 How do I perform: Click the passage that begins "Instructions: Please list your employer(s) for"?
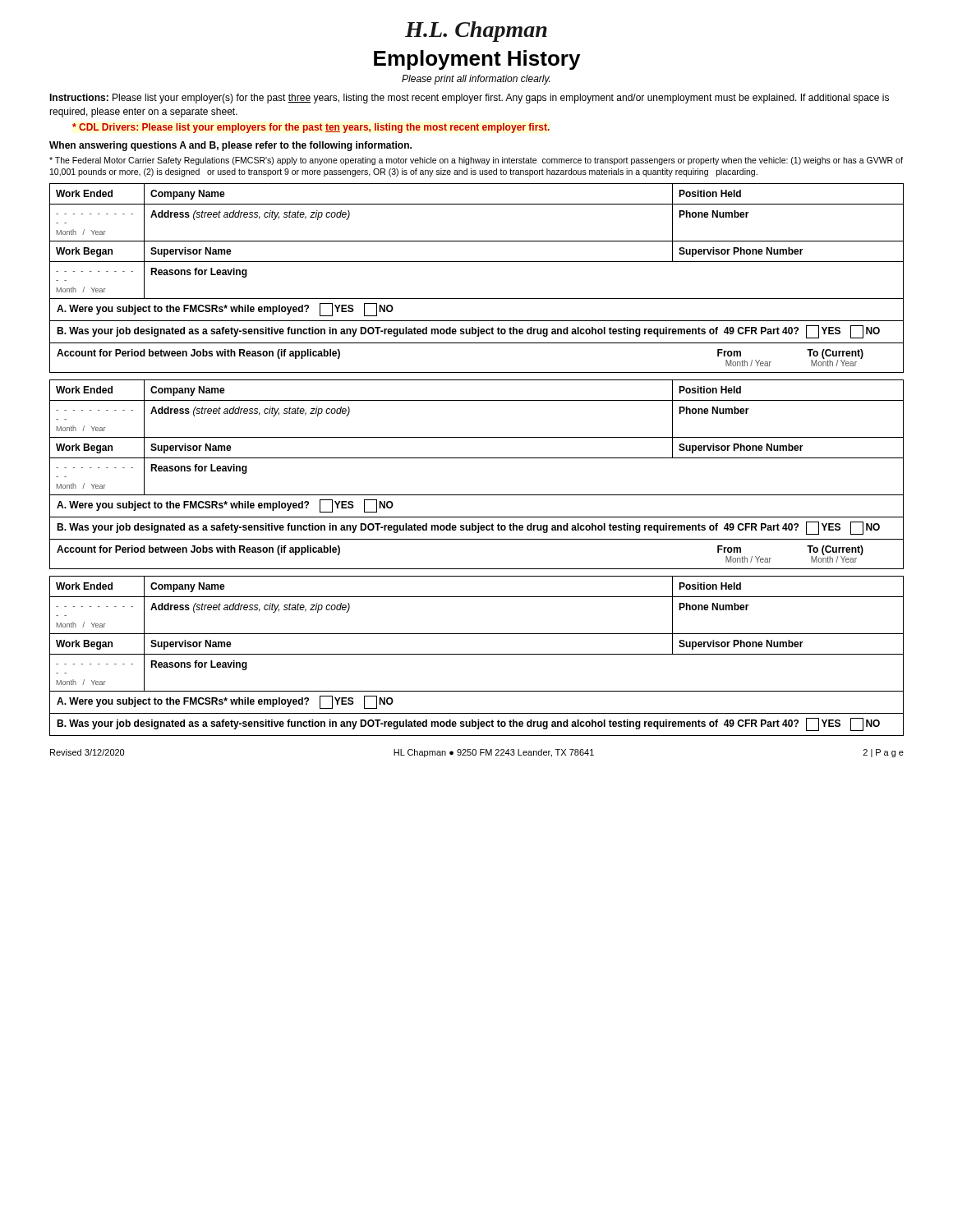476,113
